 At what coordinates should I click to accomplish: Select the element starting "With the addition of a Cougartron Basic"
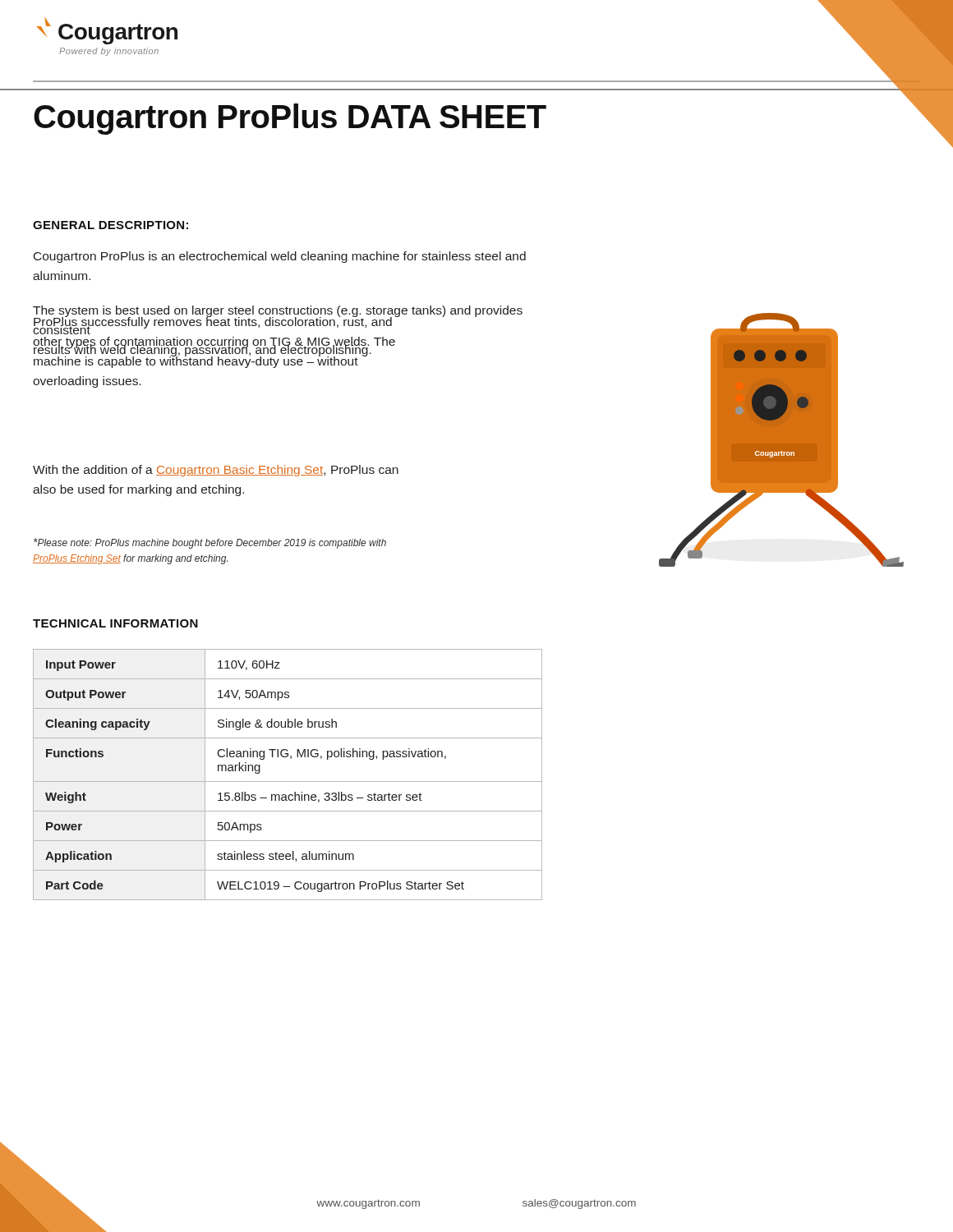click(222, 480)
